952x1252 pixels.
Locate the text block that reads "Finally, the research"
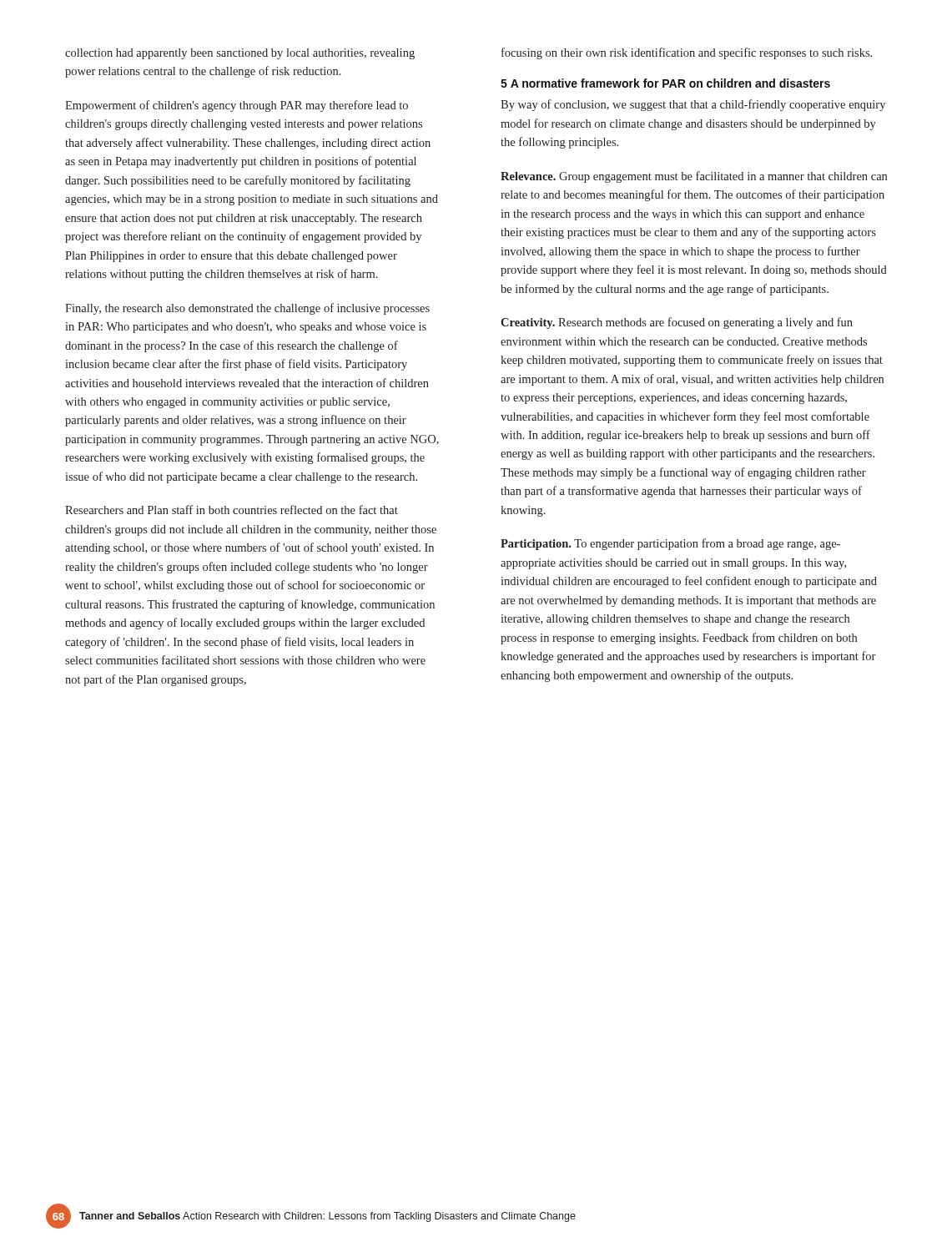252,392
